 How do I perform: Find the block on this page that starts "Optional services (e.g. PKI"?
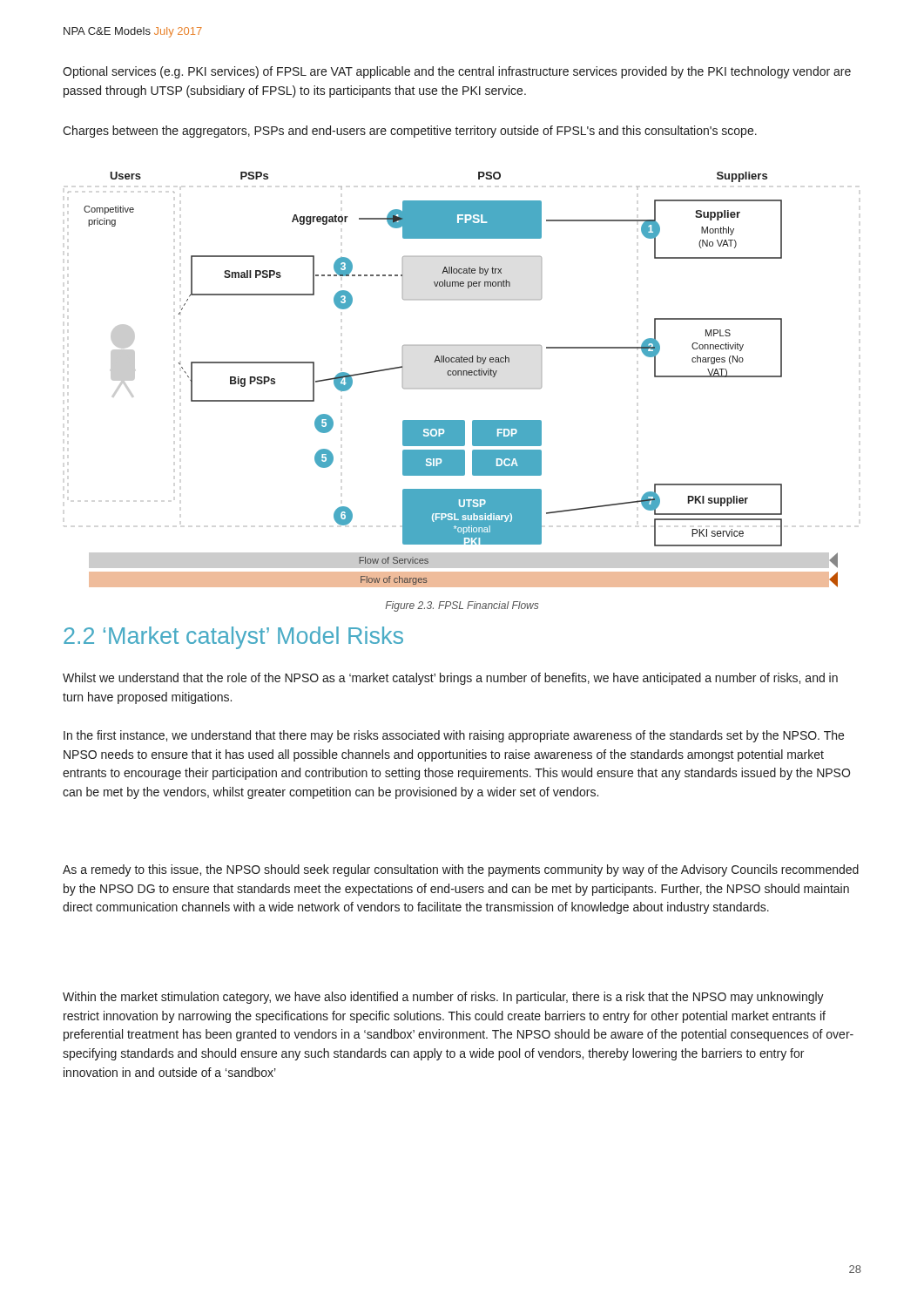[457, 81]
